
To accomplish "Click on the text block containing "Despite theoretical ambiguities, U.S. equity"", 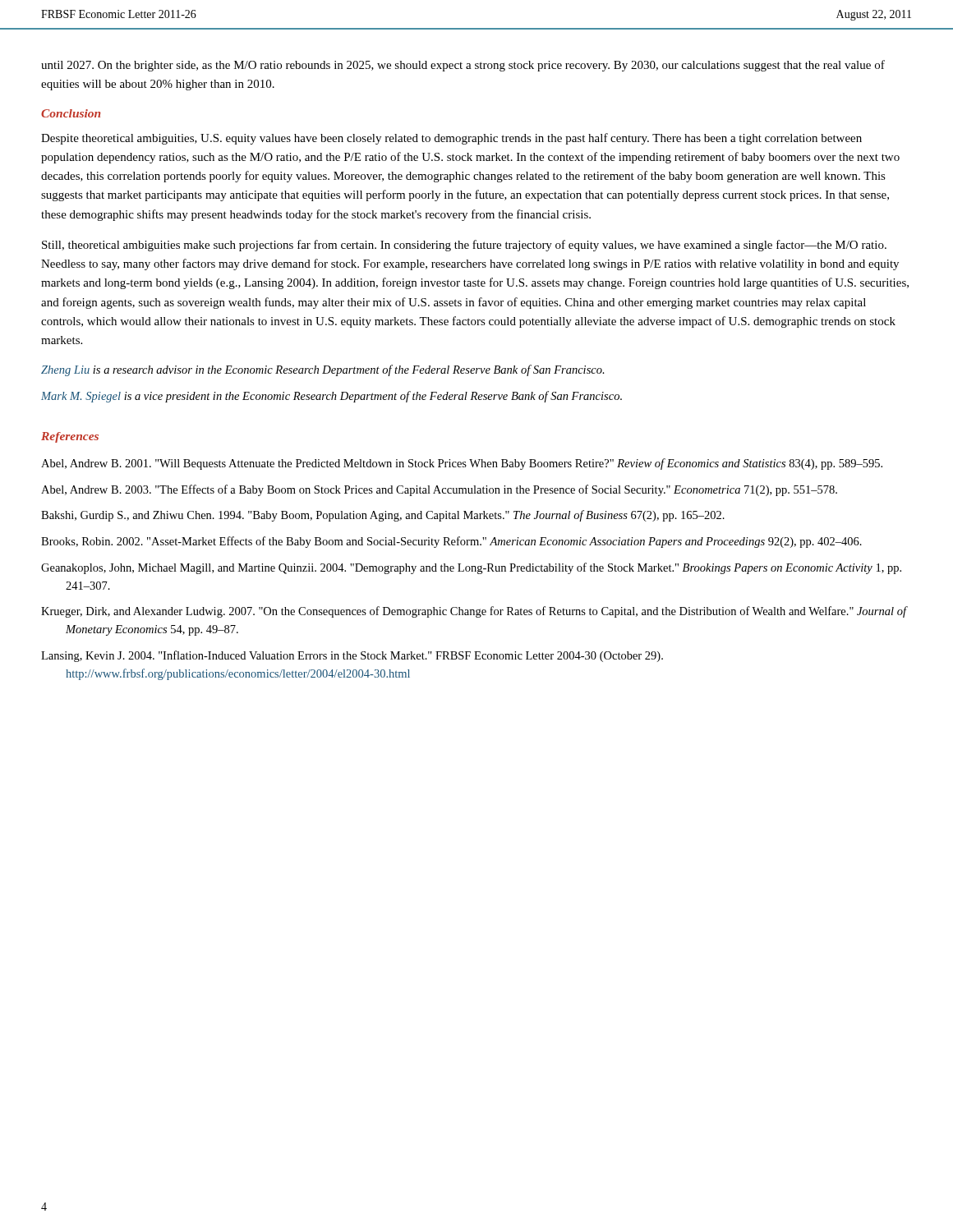I will coord(470,176).
